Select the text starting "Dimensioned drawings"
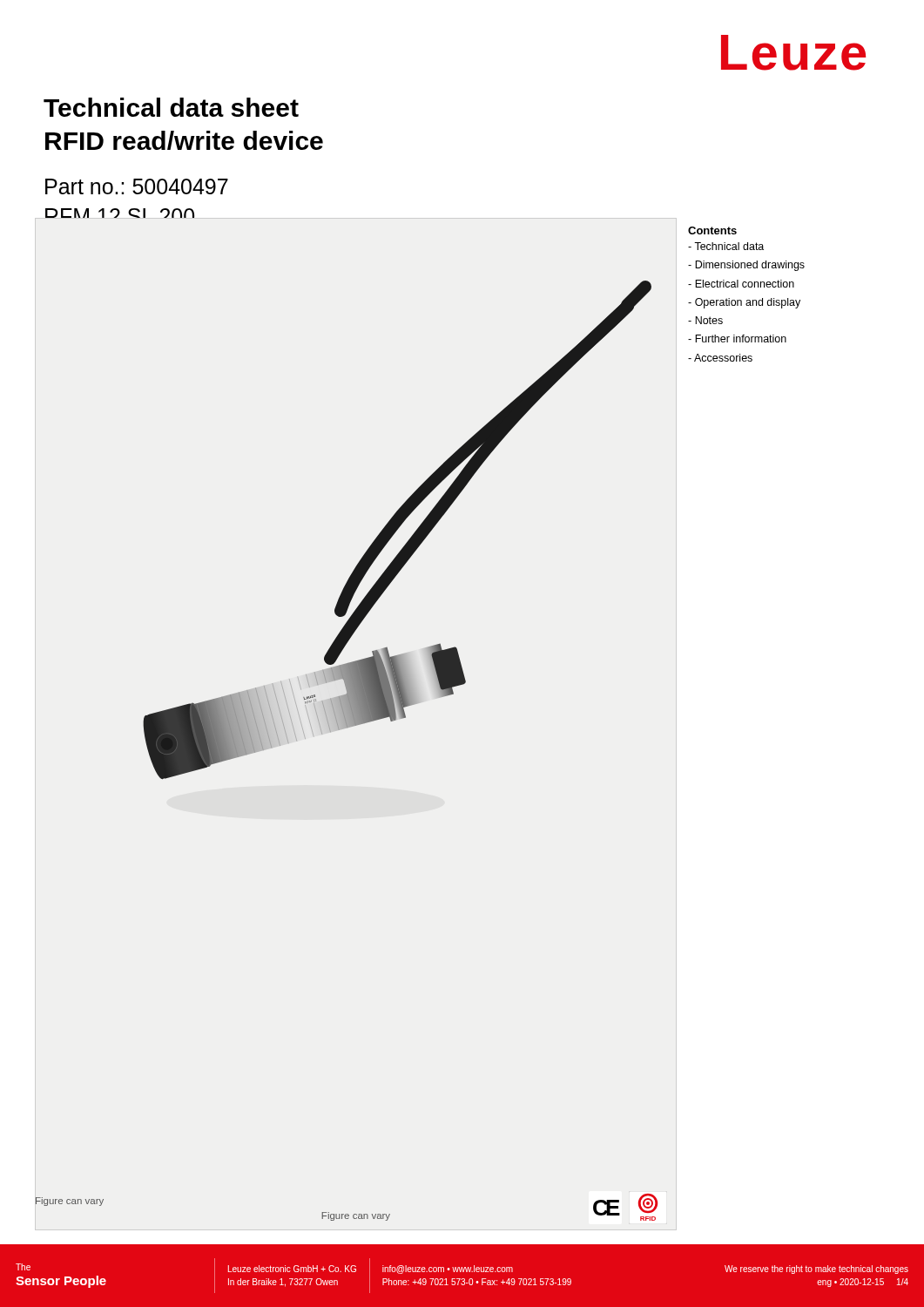The height and width of the screenshot is (1307, 924). click(x=746, y=265)
